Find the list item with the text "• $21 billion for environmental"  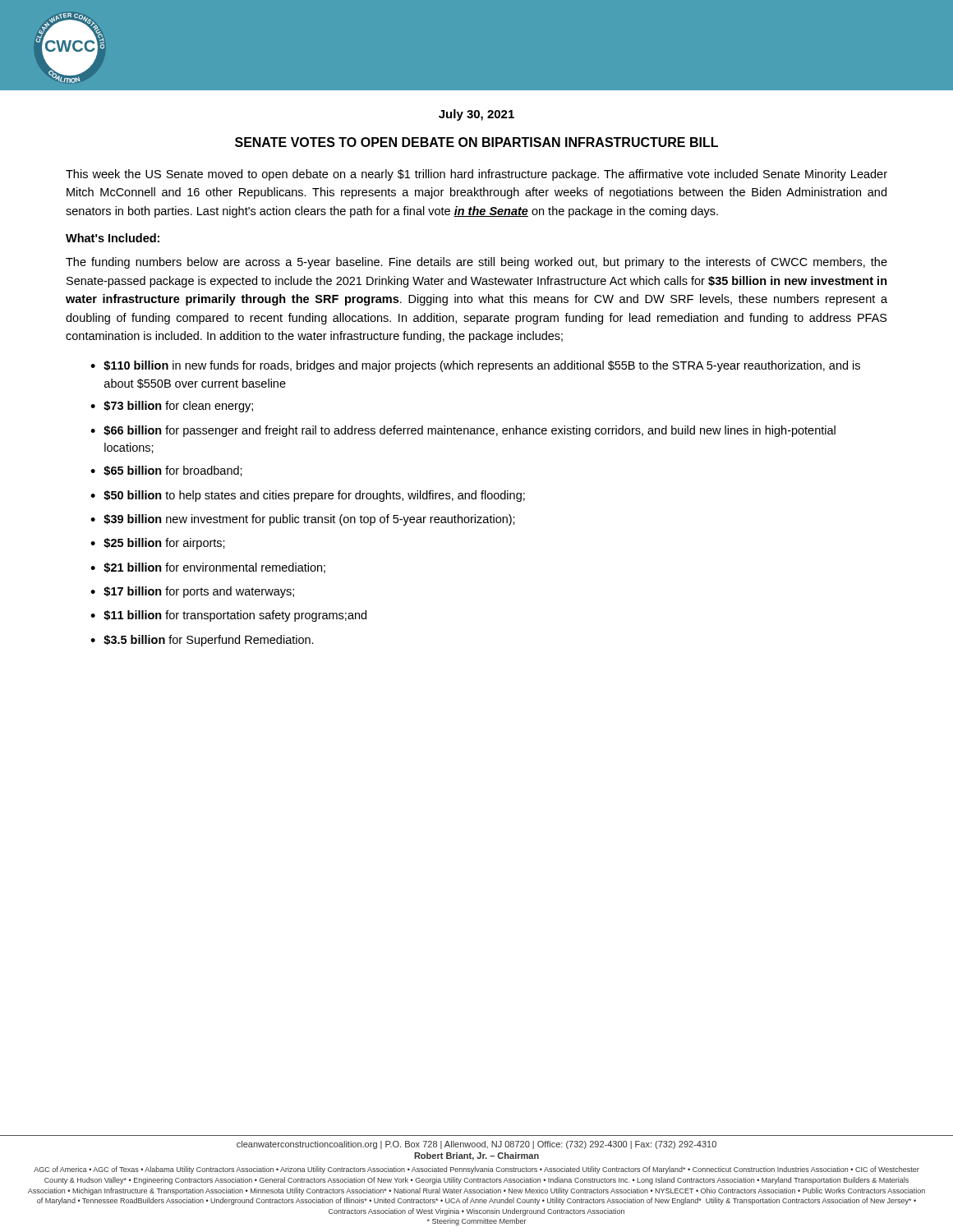208,568
